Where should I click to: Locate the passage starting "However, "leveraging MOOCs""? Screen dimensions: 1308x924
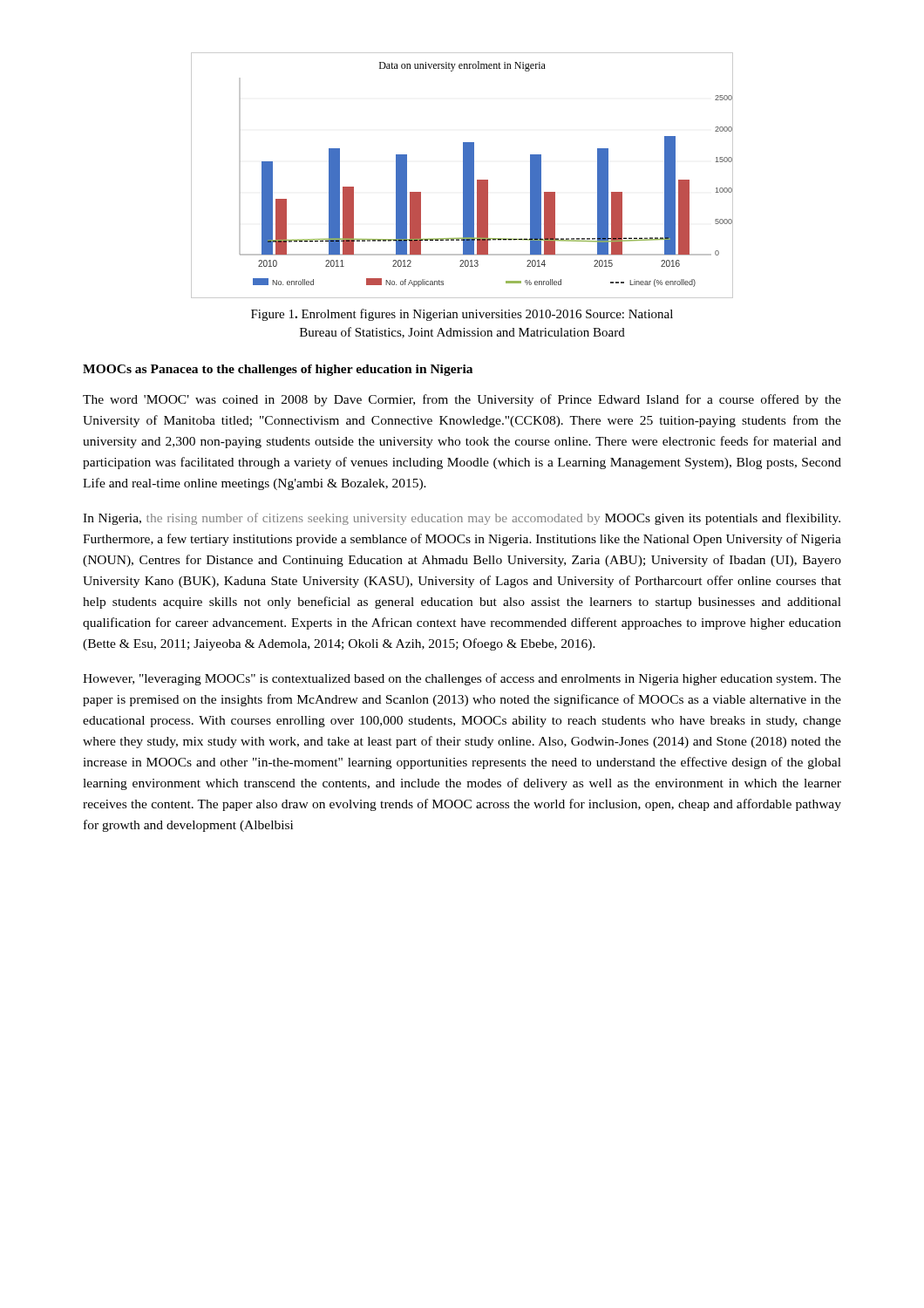(462, 751)
